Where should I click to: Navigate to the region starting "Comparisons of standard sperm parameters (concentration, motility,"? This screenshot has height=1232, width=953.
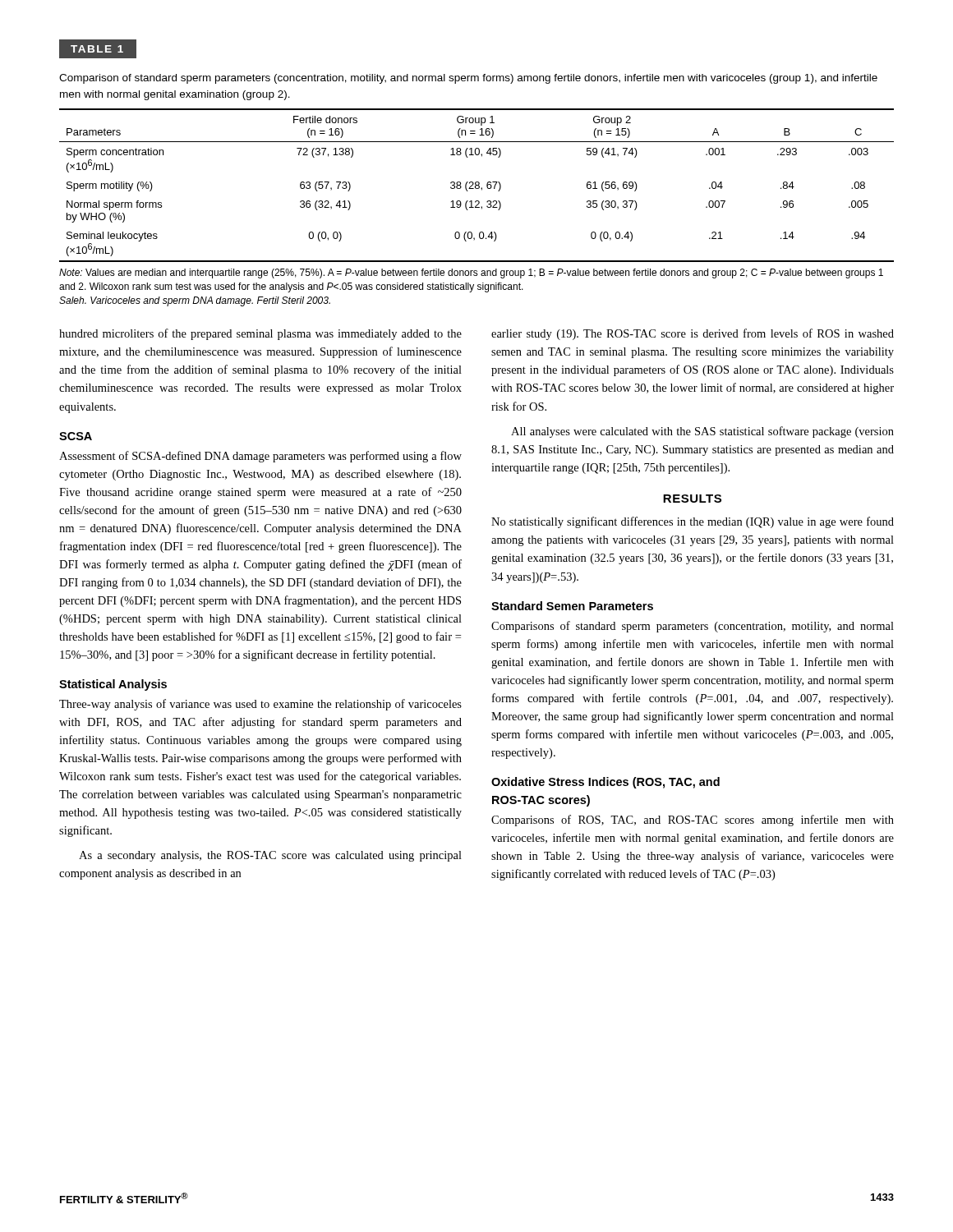[693, 689]
